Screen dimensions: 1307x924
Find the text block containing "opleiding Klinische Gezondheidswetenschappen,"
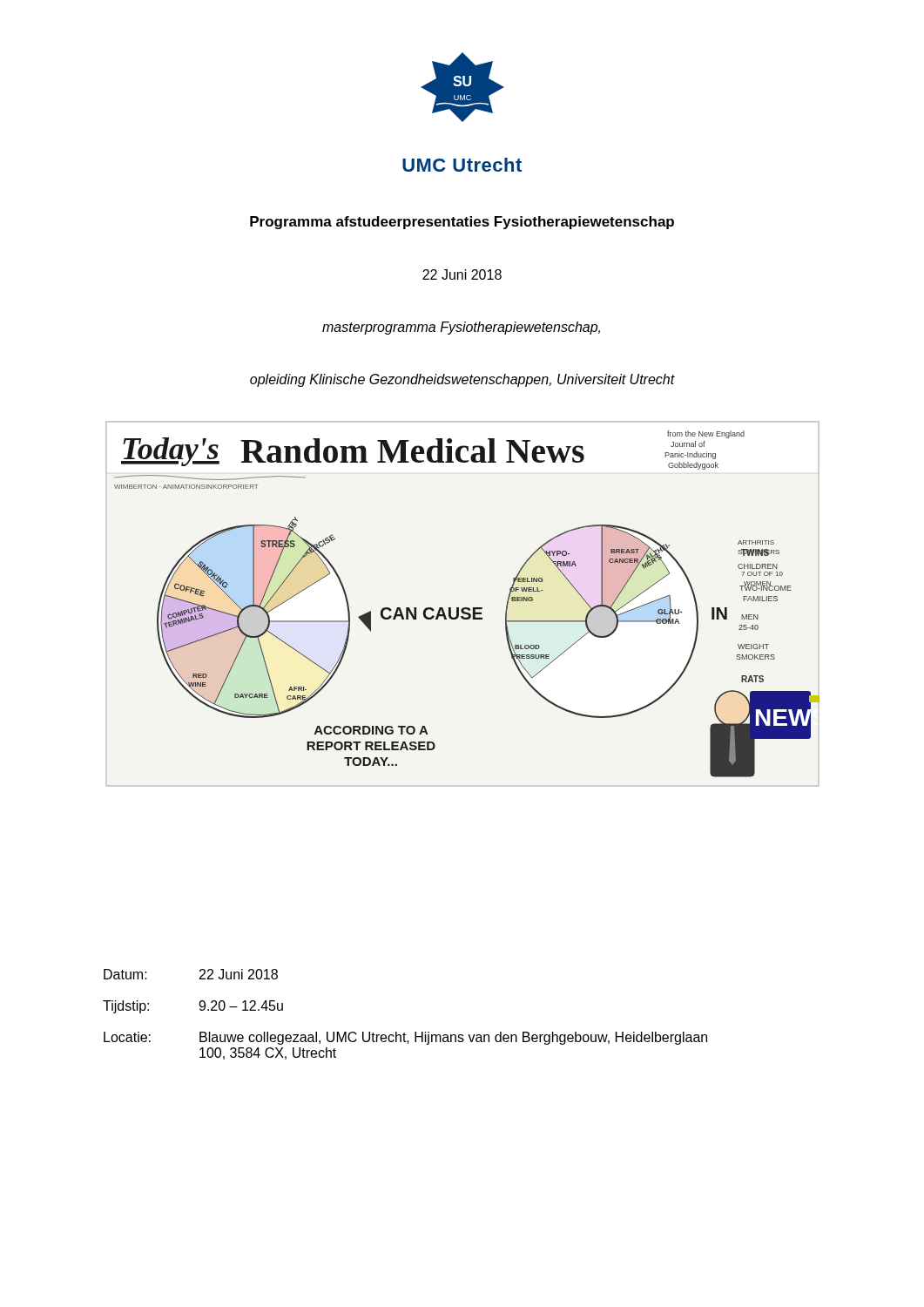click(x=462, y=380)
